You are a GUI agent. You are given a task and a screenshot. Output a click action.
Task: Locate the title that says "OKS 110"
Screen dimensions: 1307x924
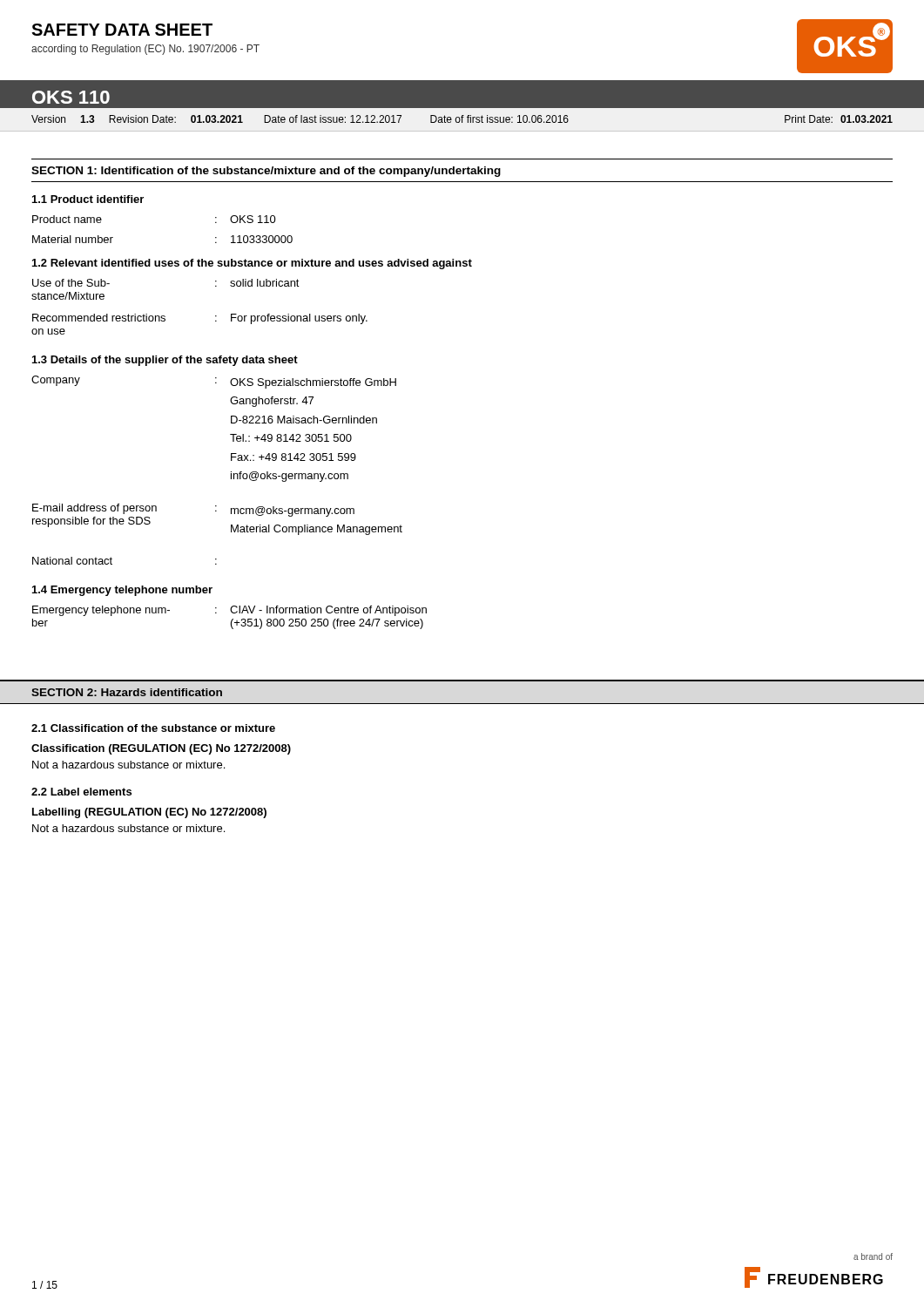pos(71,97)
